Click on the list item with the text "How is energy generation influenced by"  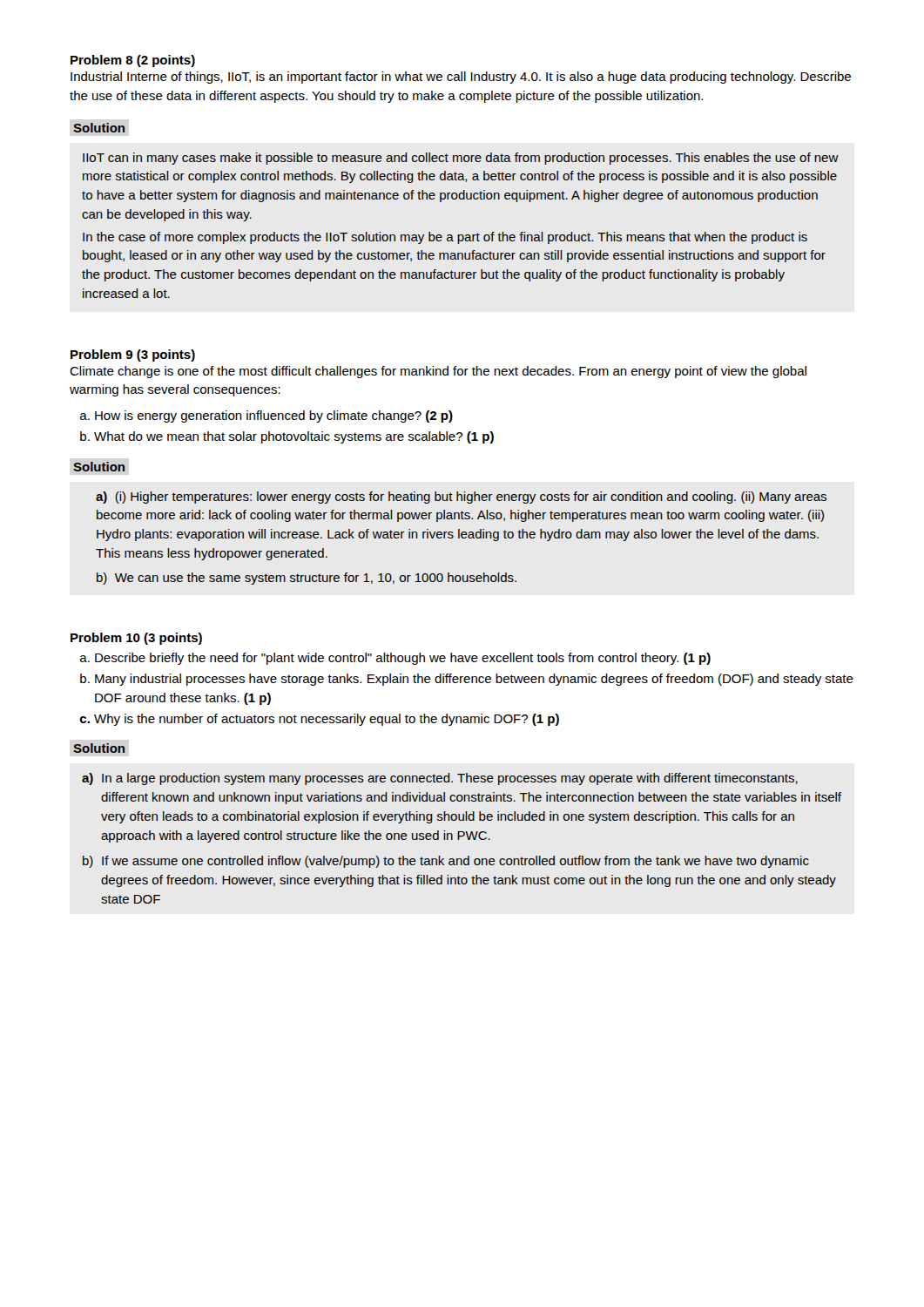(x=273, y=415)
